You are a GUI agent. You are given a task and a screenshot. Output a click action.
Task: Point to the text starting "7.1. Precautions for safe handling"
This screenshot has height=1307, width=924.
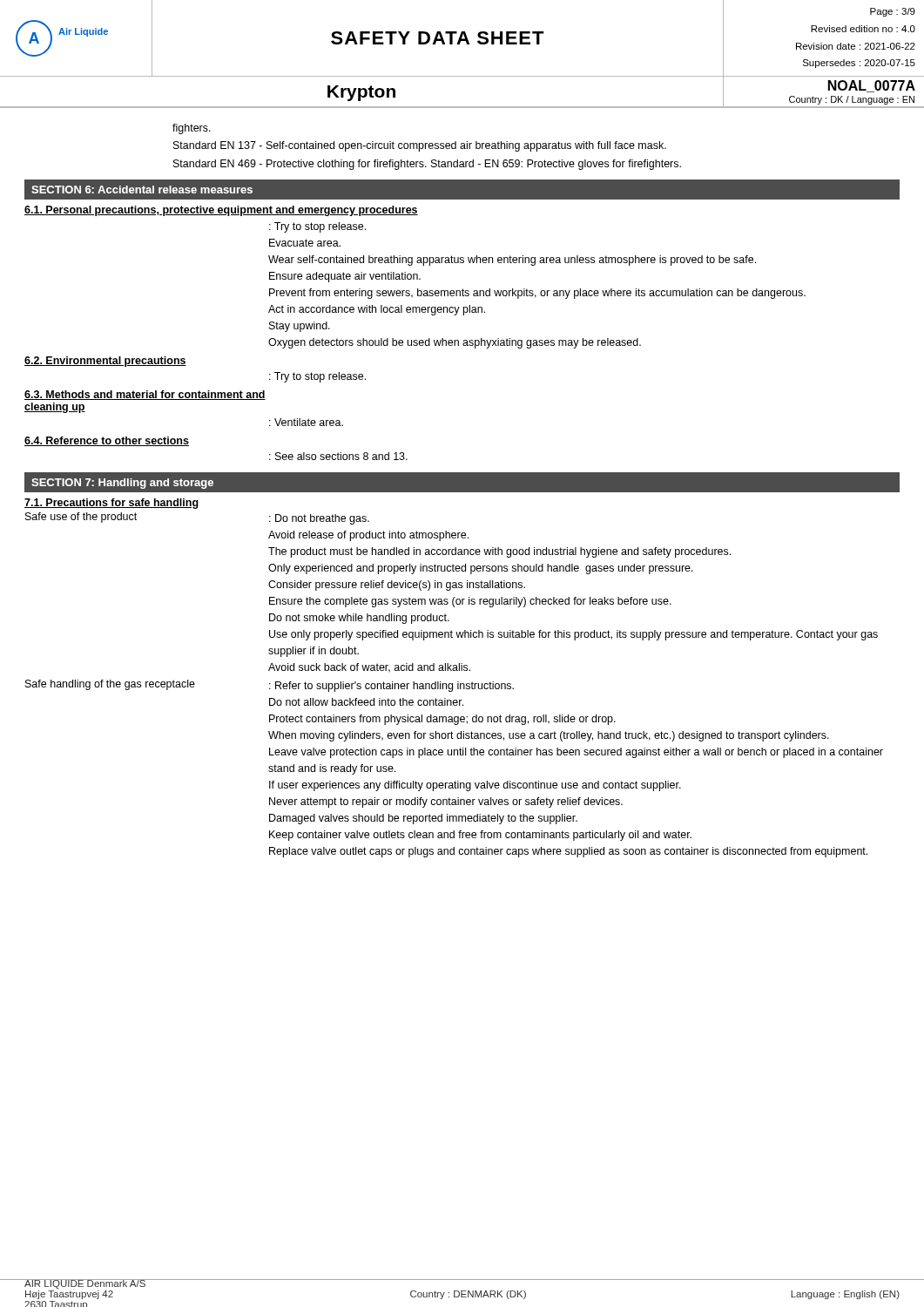pos(112,503)
